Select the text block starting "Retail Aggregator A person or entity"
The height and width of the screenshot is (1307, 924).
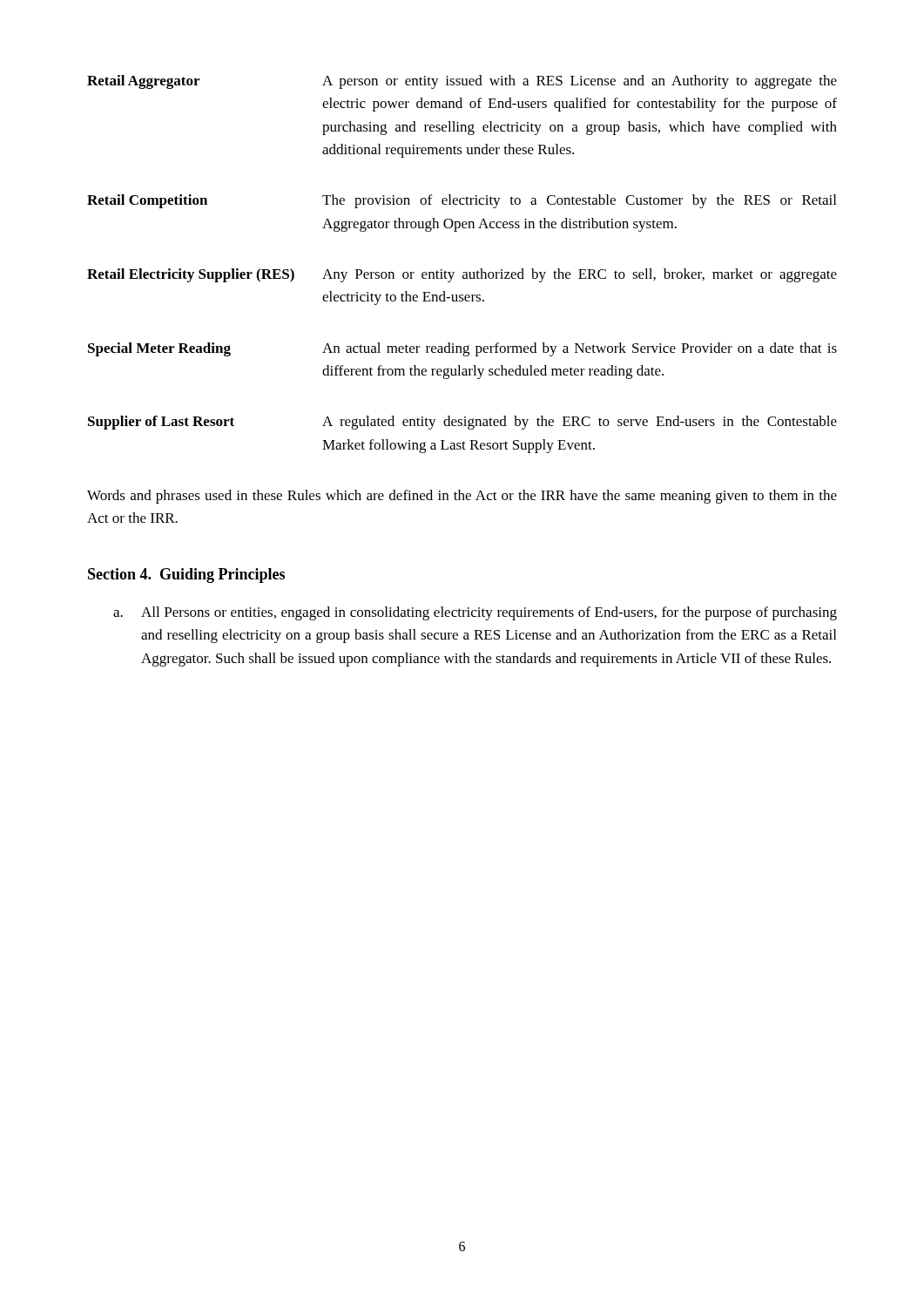coord(462,116)
